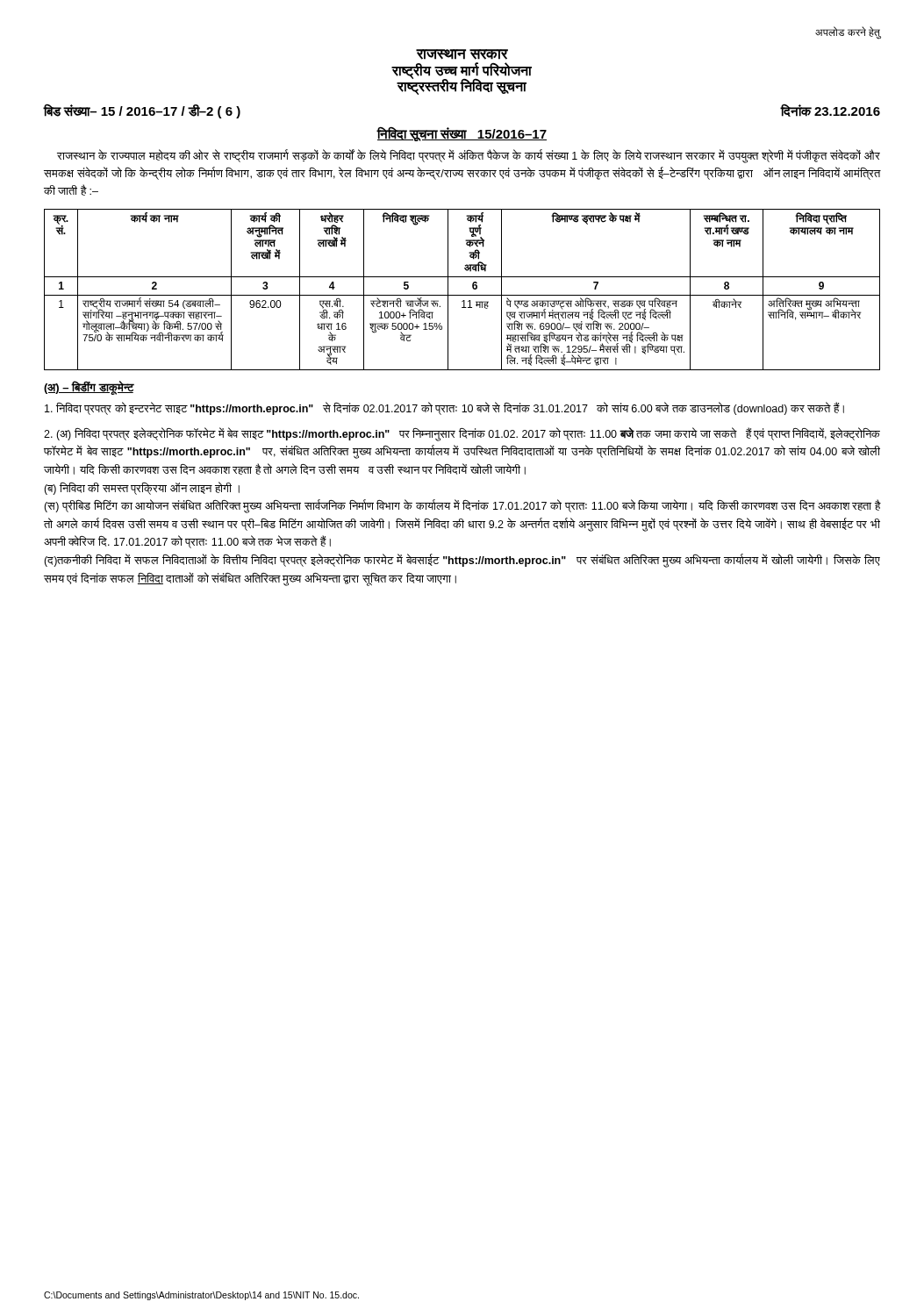Locate the block starting "(अ) – बिडींग डाकूमेन्ट"
The width and height of the screenshot is (924, 1316).
[89, 387]
